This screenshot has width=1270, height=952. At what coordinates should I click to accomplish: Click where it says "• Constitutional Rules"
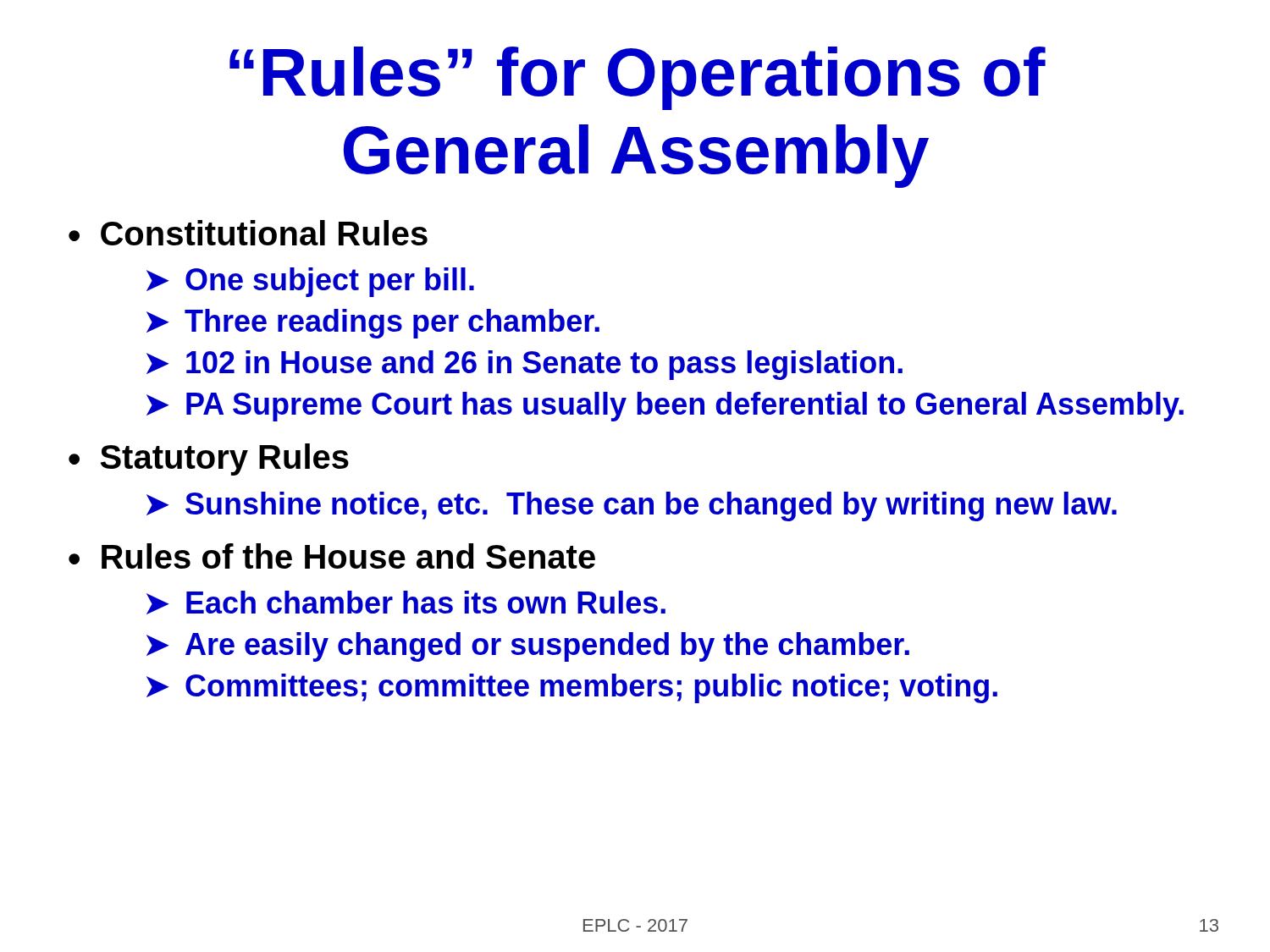(248, 235)
